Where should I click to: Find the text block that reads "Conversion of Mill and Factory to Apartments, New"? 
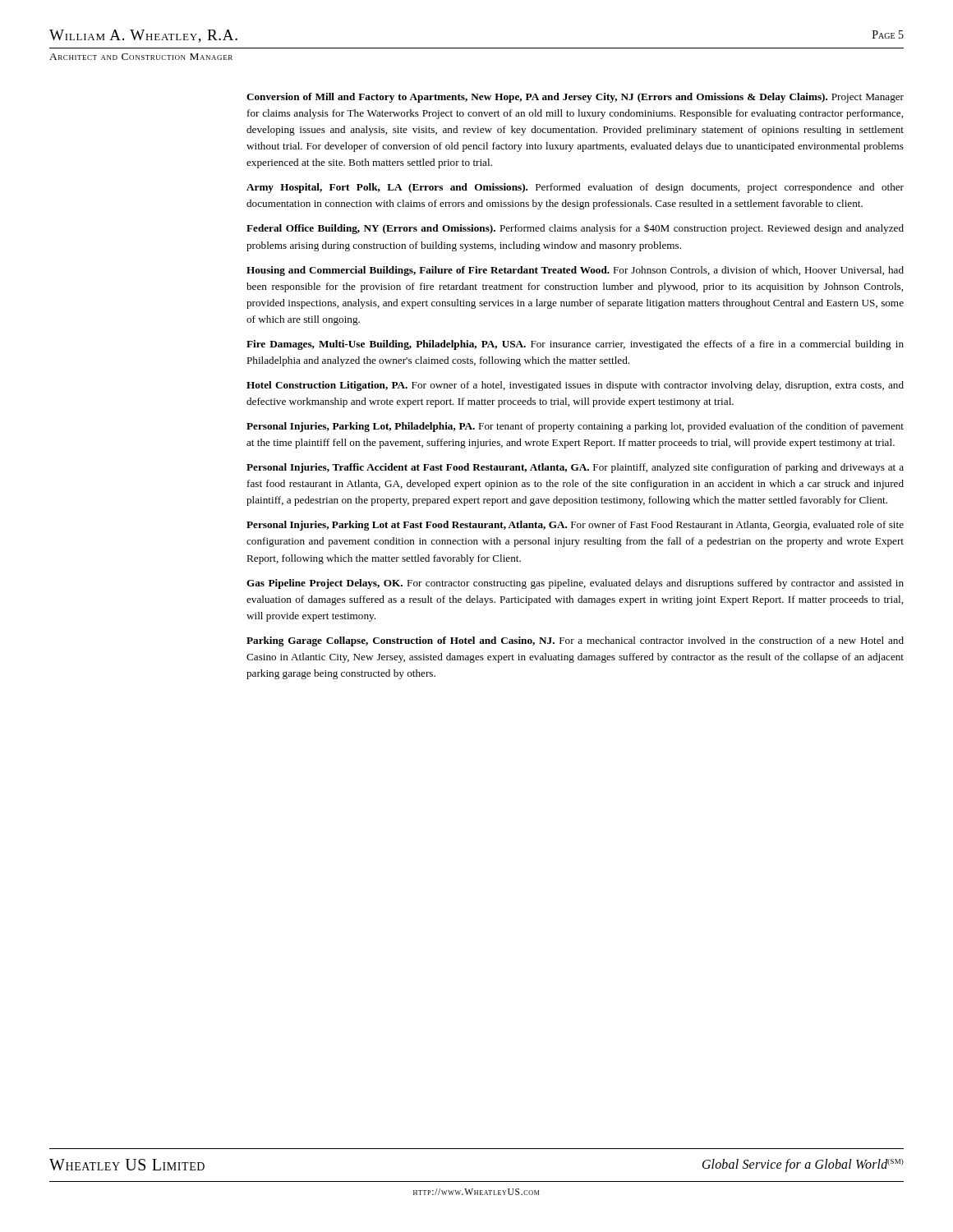575,129
